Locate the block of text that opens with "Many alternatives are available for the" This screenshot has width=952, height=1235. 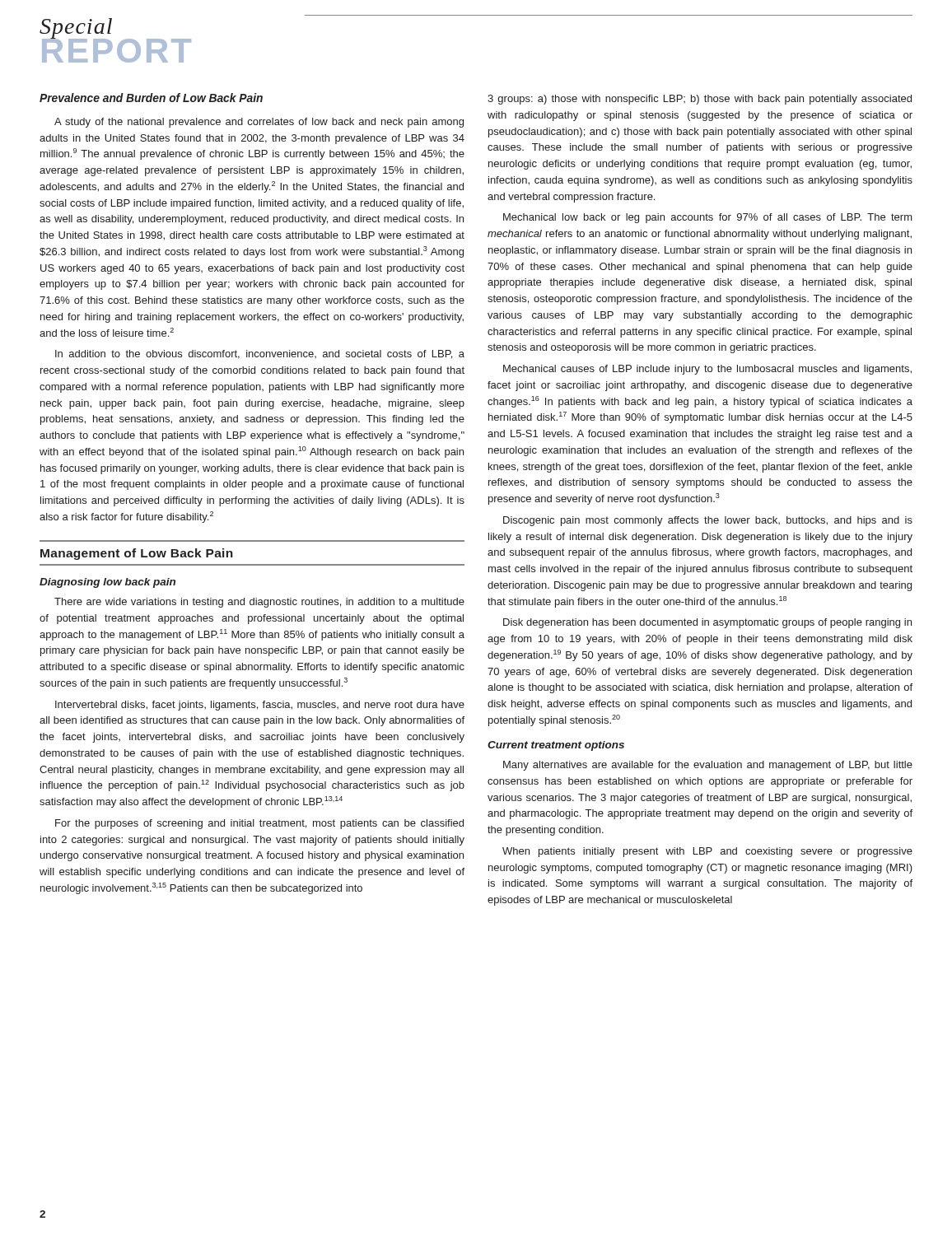pos(700,797)
